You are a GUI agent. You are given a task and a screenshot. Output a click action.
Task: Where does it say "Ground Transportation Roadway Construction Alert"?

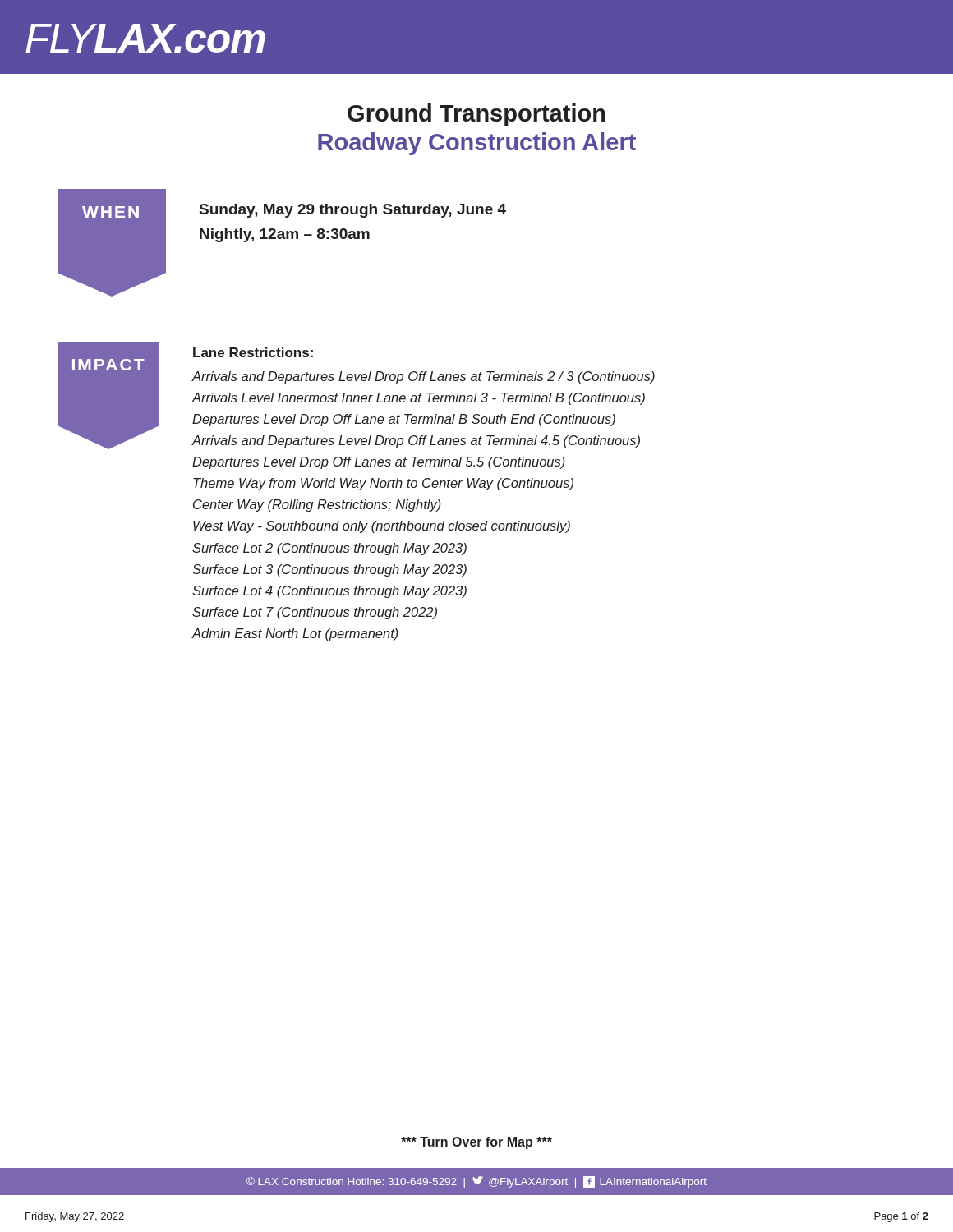(x=476, y=128)
